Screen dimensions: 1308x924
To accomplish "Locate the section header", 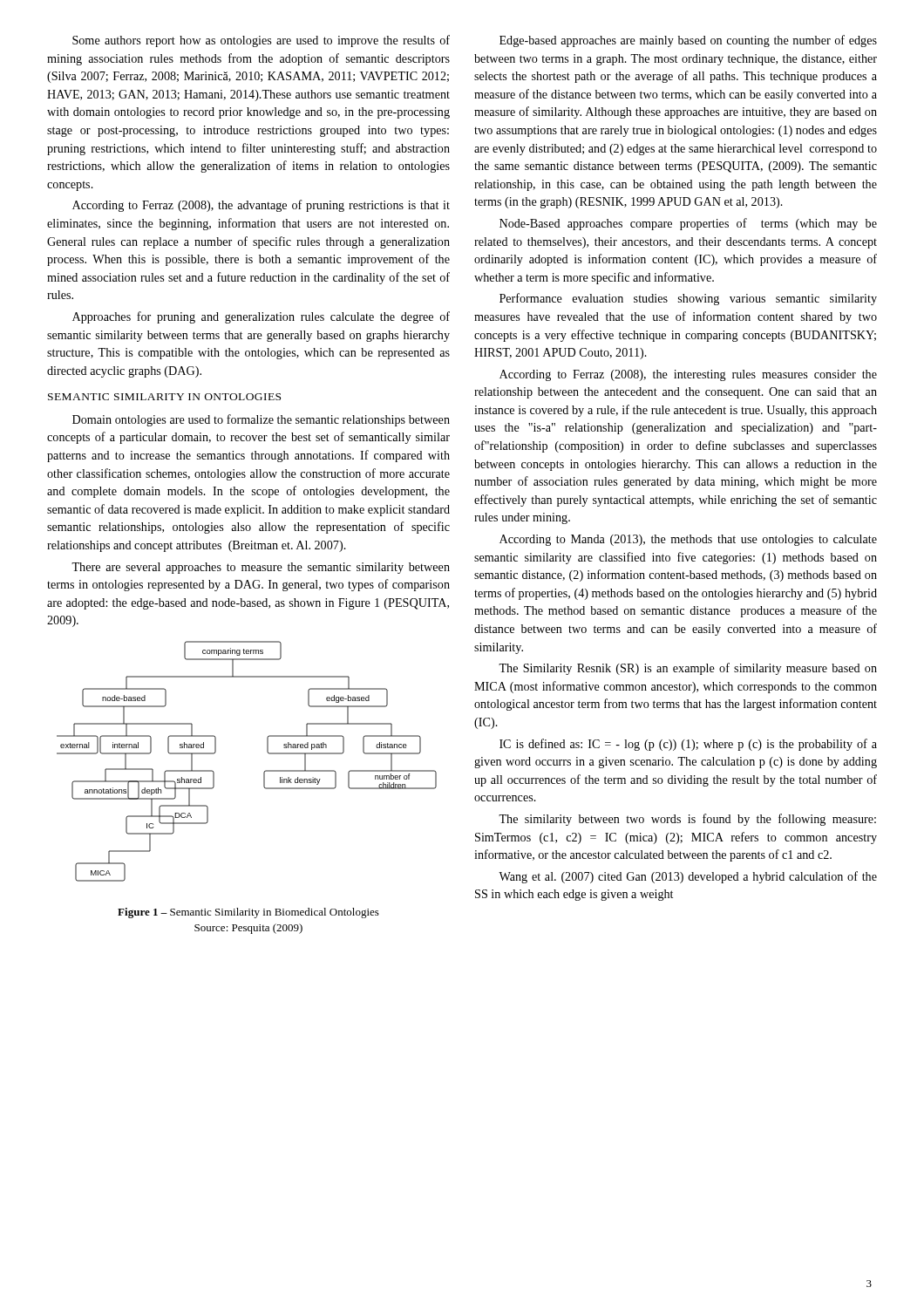I will point(165,397).
